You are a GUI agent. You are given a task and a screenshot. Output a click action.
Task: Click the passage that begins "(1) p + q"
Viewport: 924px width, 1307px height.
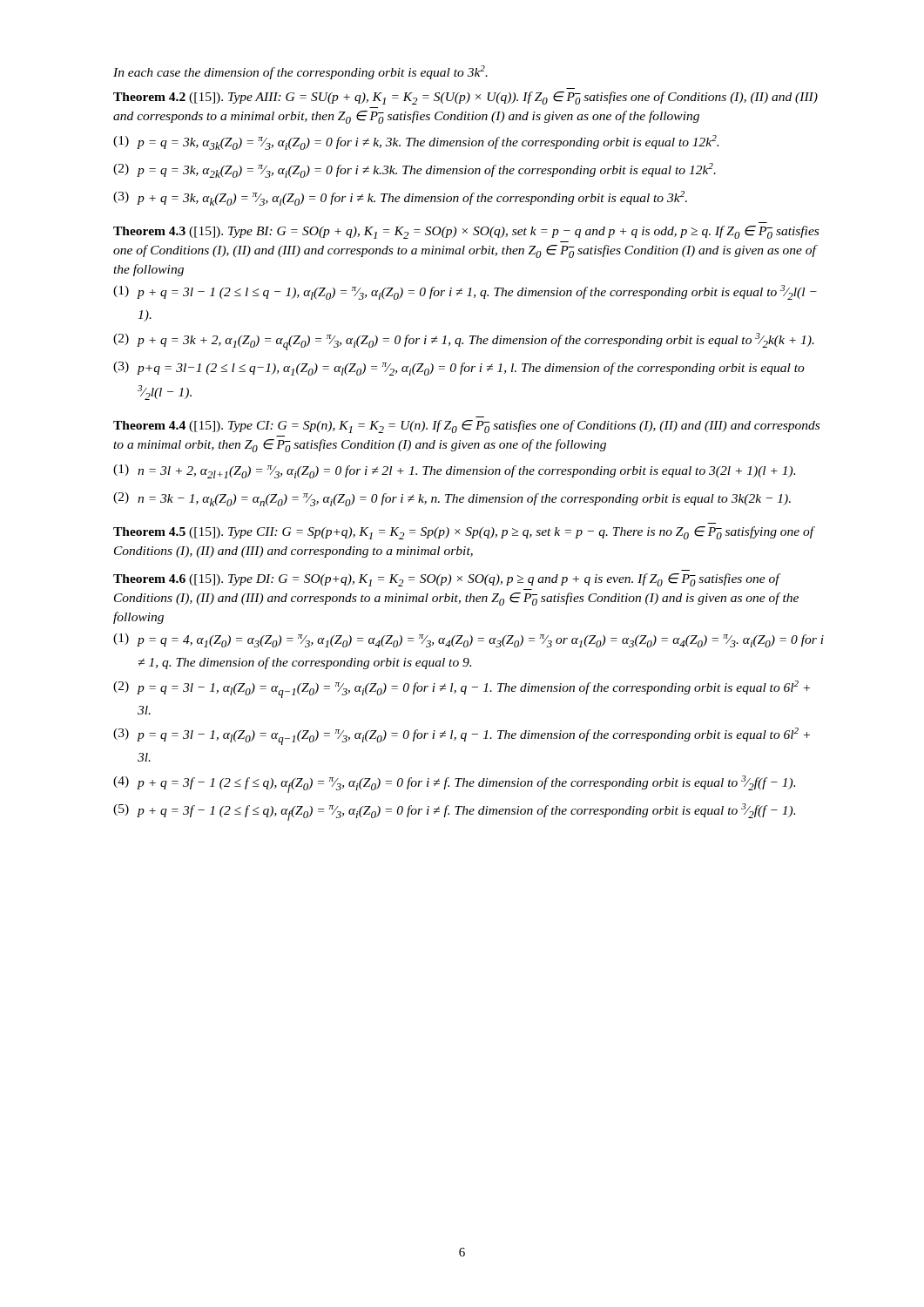[471, 303]
